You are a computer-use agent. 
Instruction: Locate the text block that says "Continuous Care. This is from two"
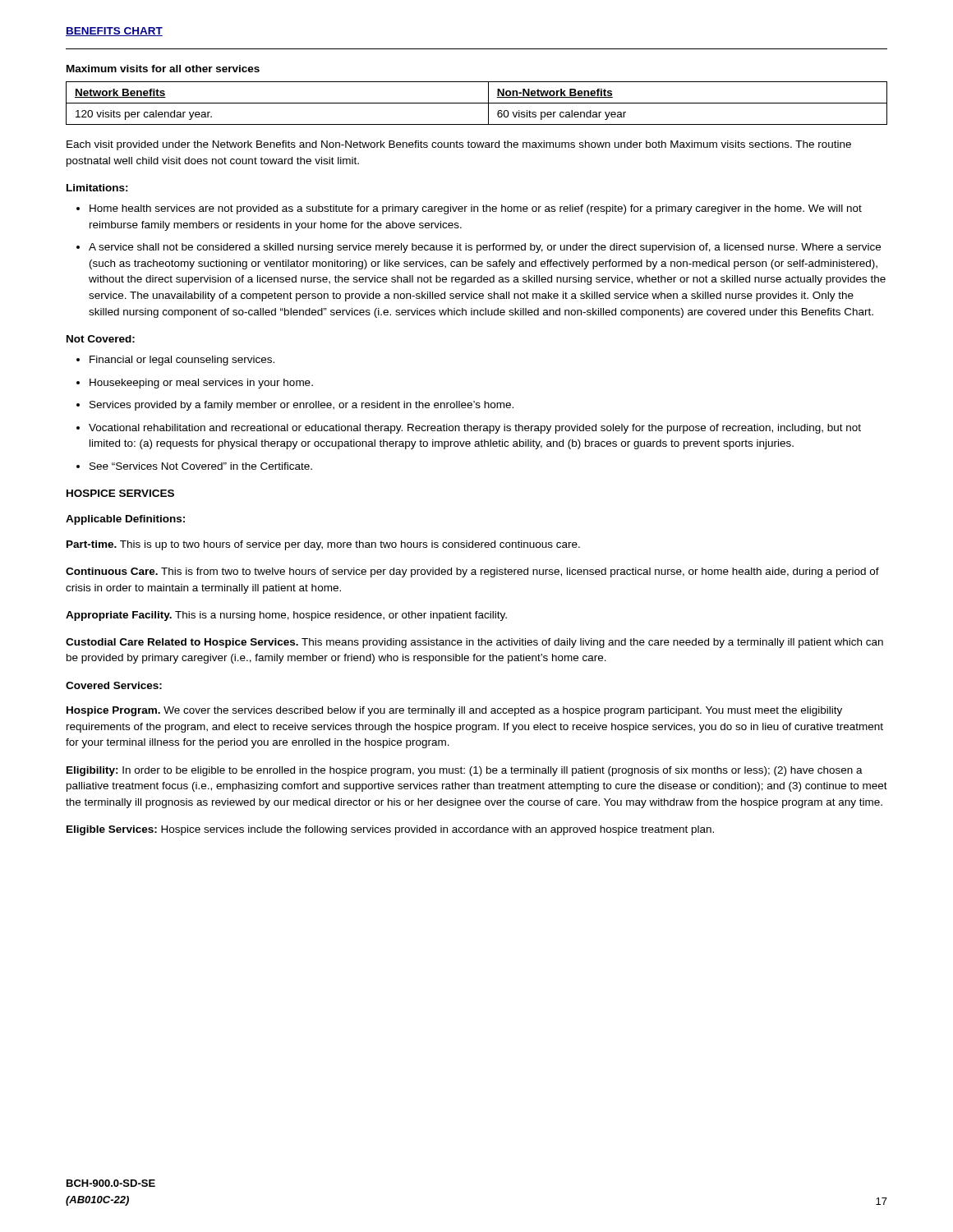[x=476, y=579]
